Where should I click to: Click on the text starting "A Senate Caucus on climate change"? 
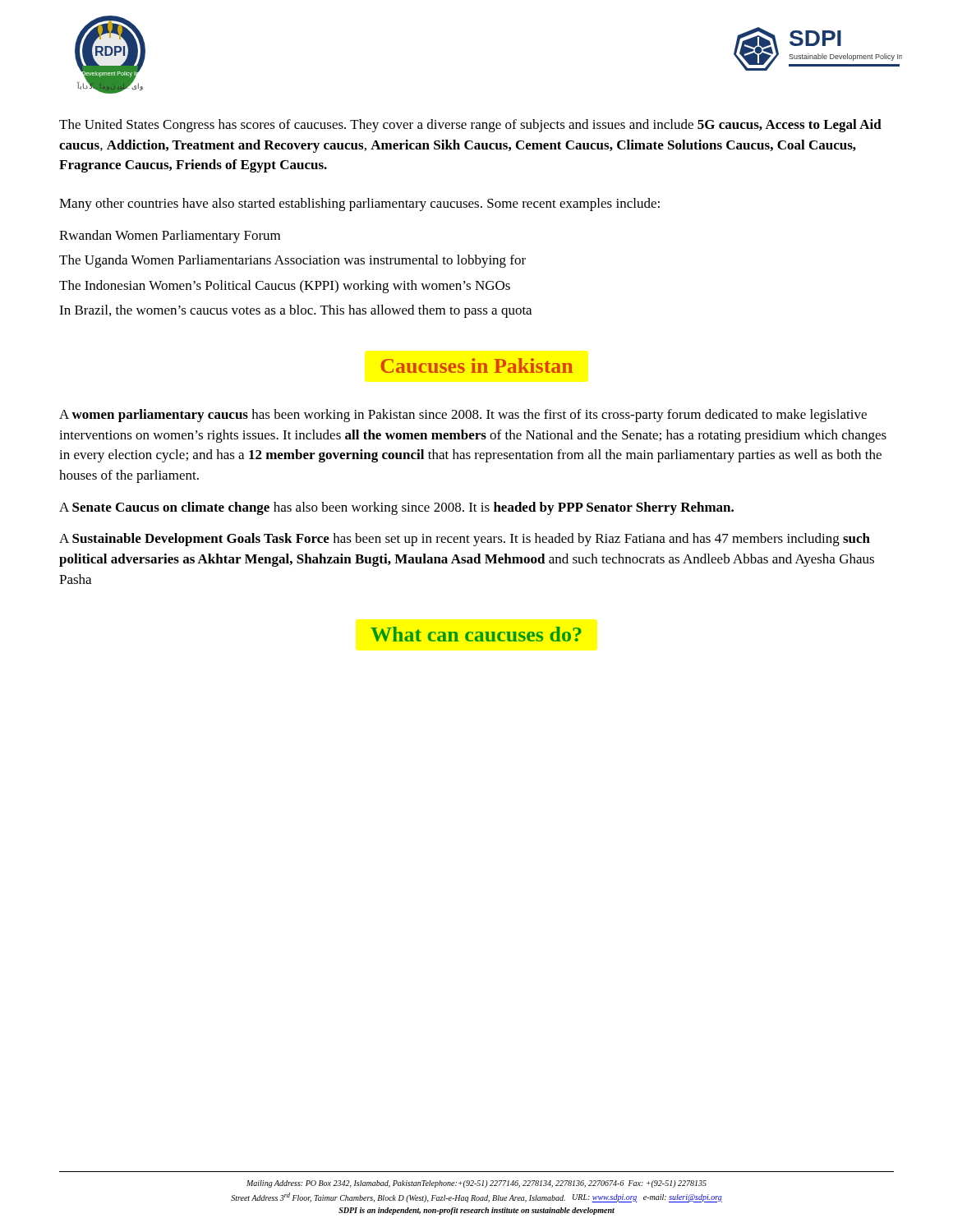[397, 507]
